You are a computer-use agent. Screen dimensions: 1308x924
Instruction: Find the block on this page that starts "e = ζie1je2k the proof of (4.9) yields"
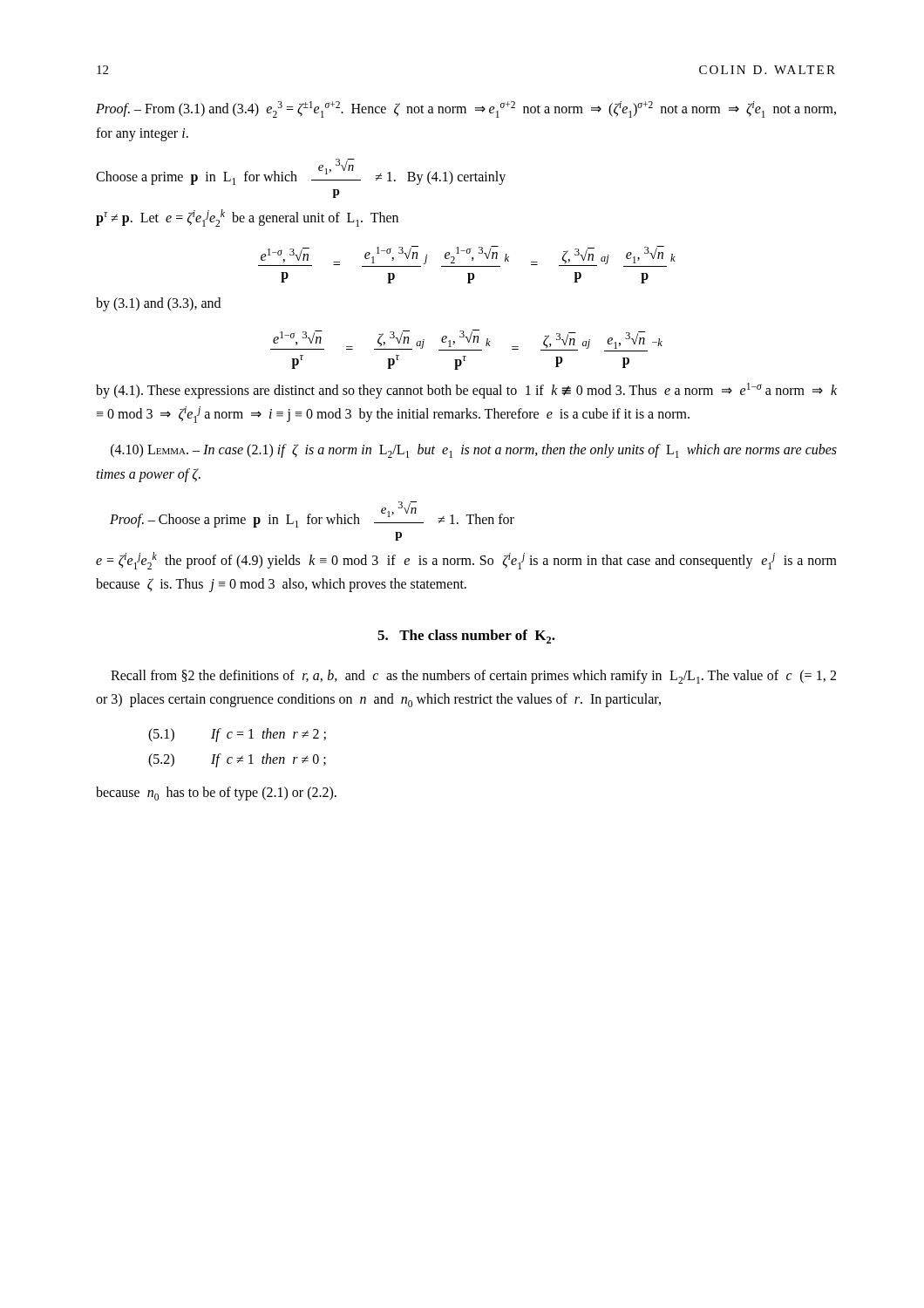coord(466,571)
